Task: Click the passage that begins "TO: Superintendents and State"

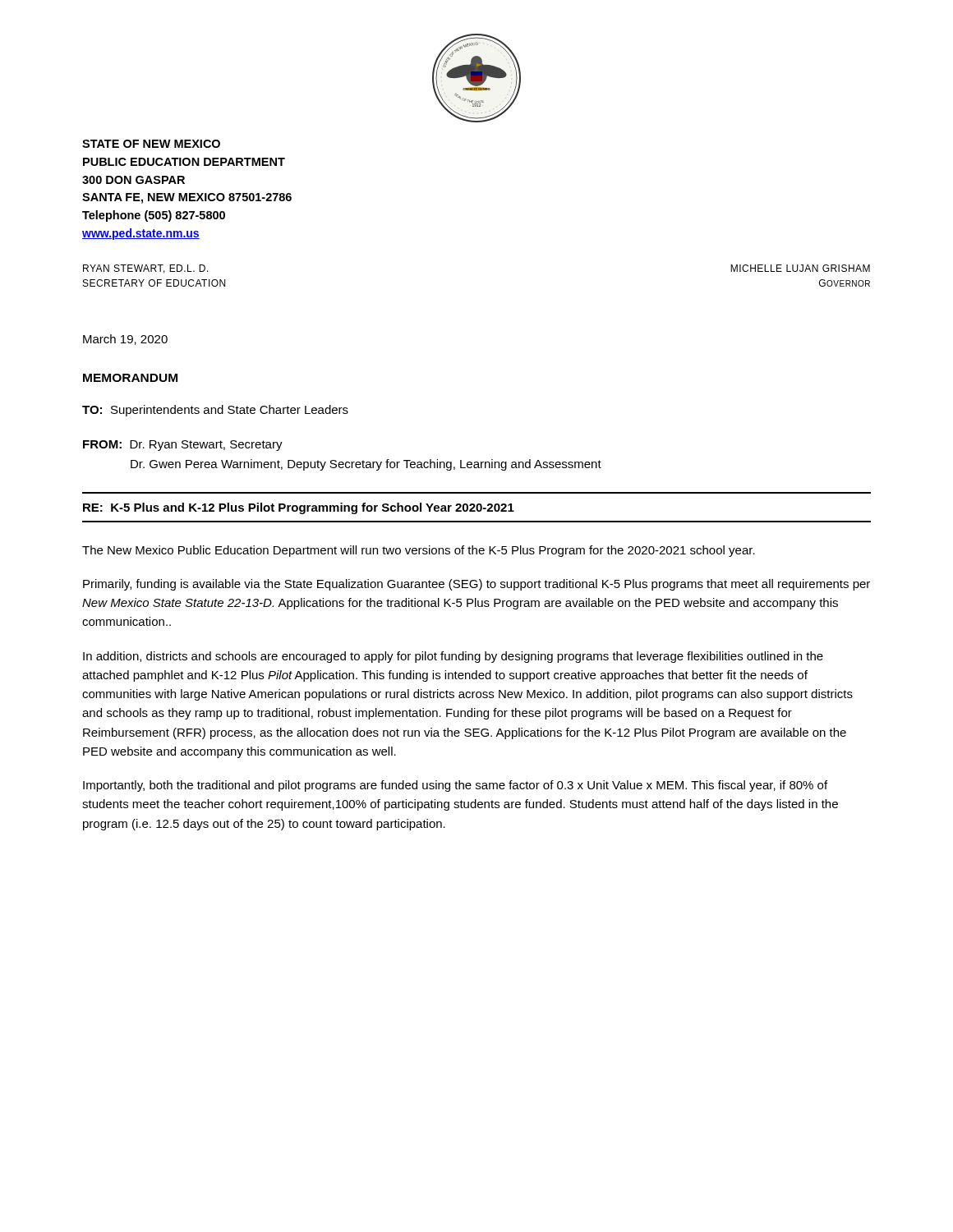Action: (215, 409)
